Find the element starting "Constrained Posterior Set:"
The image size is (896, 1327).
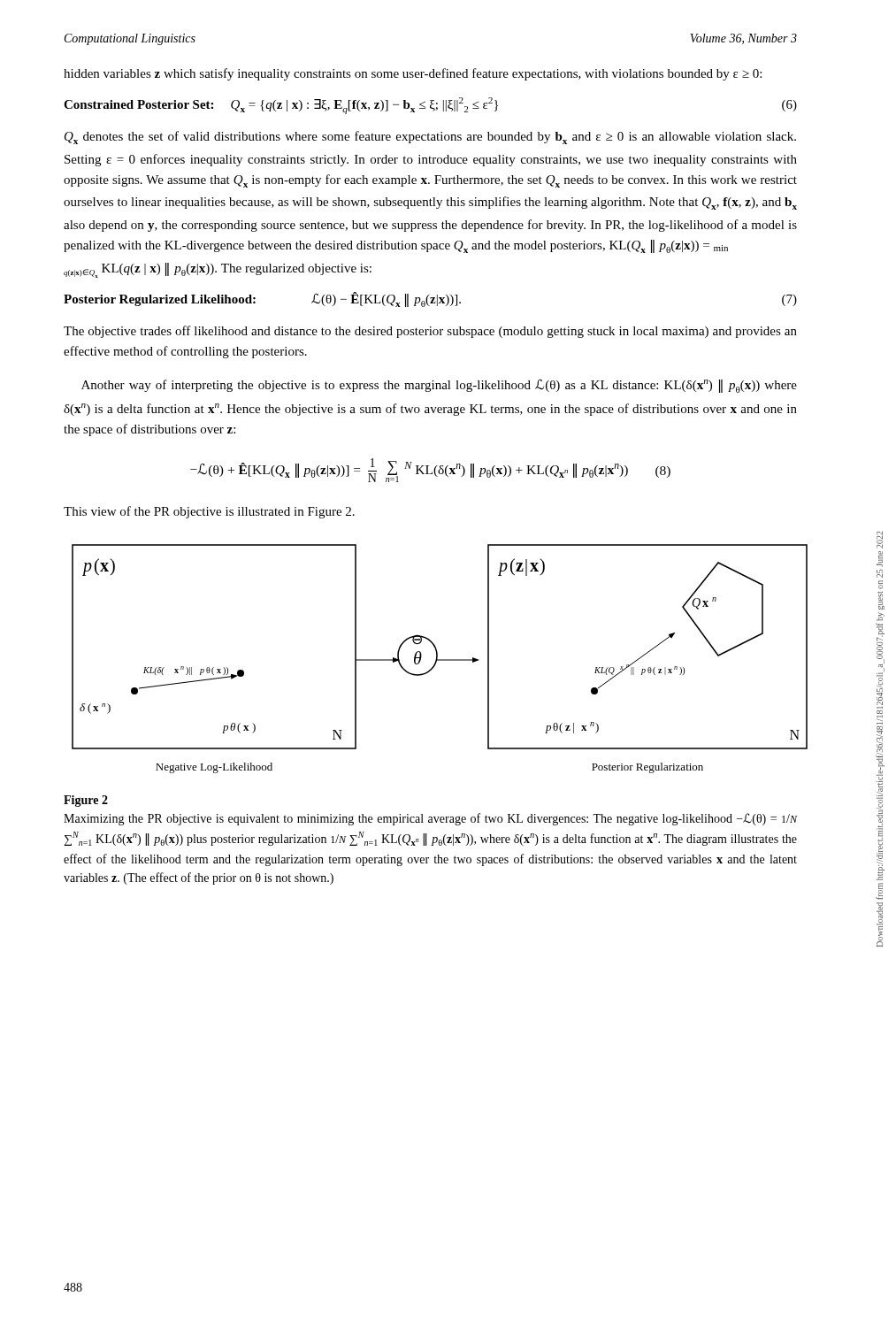pos(430,105)
